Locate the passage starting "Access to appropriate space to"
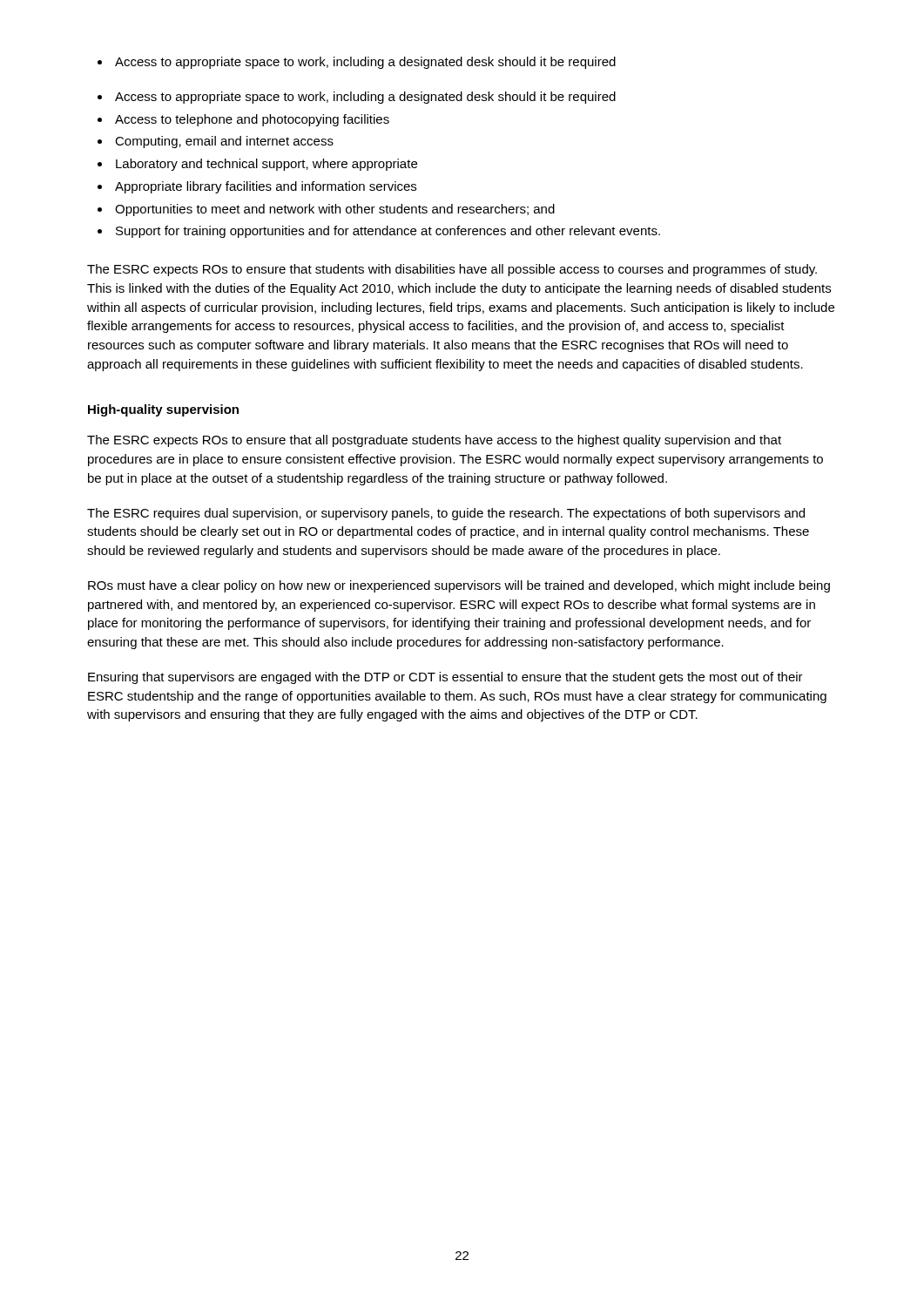Screen dimensions: 1307x924 (x=474, y=62)
